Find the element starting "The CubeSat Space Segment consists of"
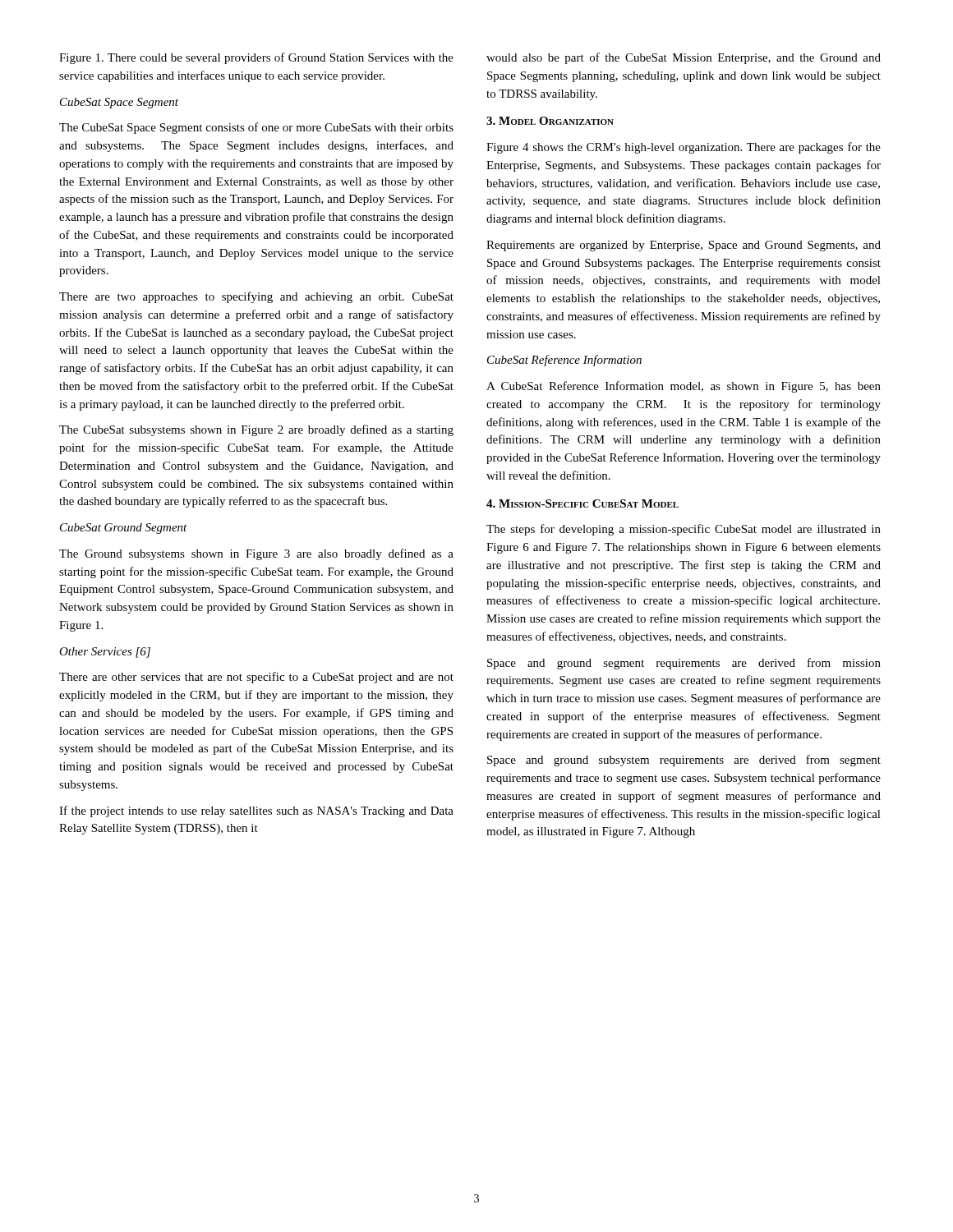 point(256,200)
